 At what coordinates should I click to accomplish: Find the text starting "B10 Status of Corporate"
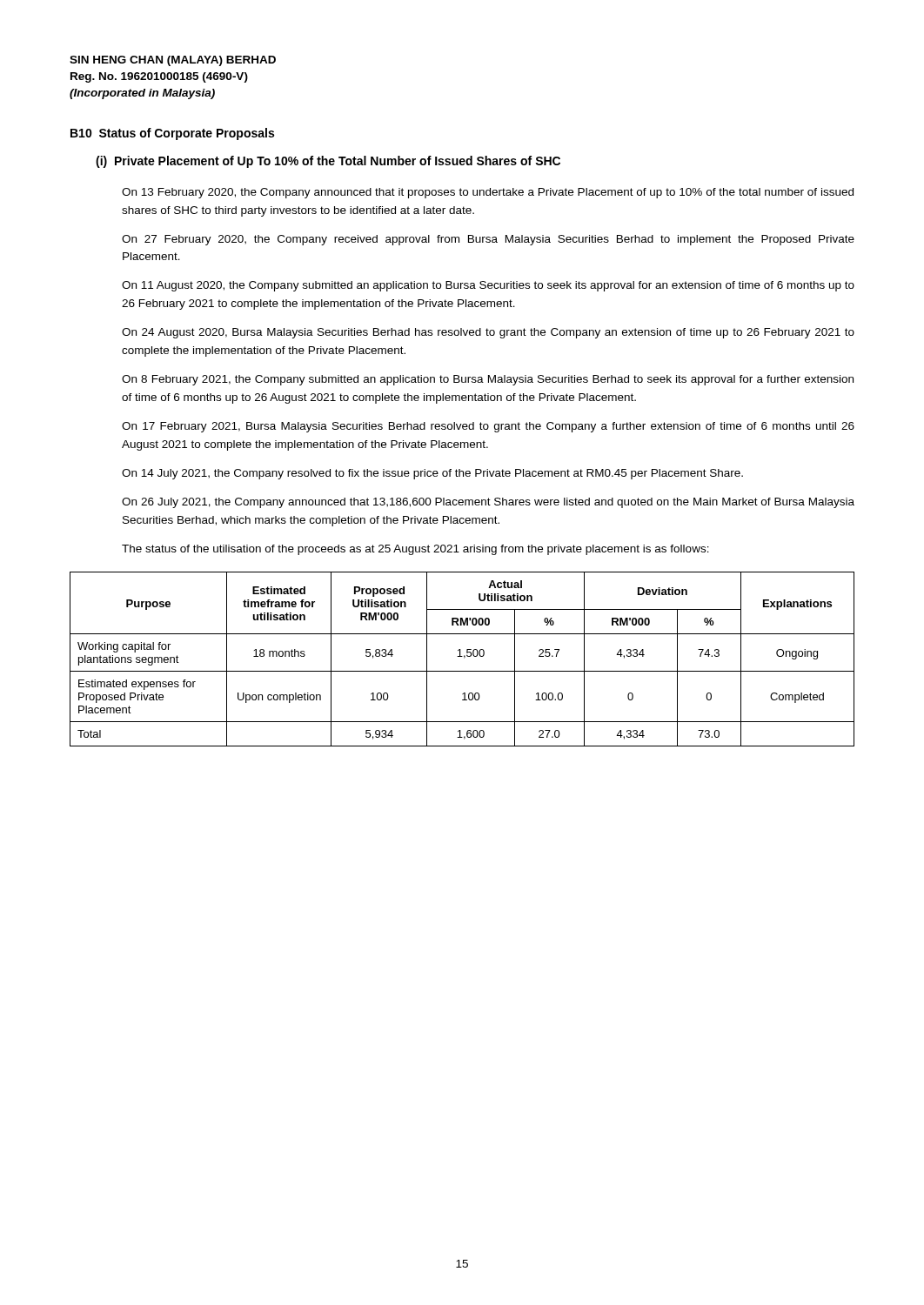coord(172,133)
